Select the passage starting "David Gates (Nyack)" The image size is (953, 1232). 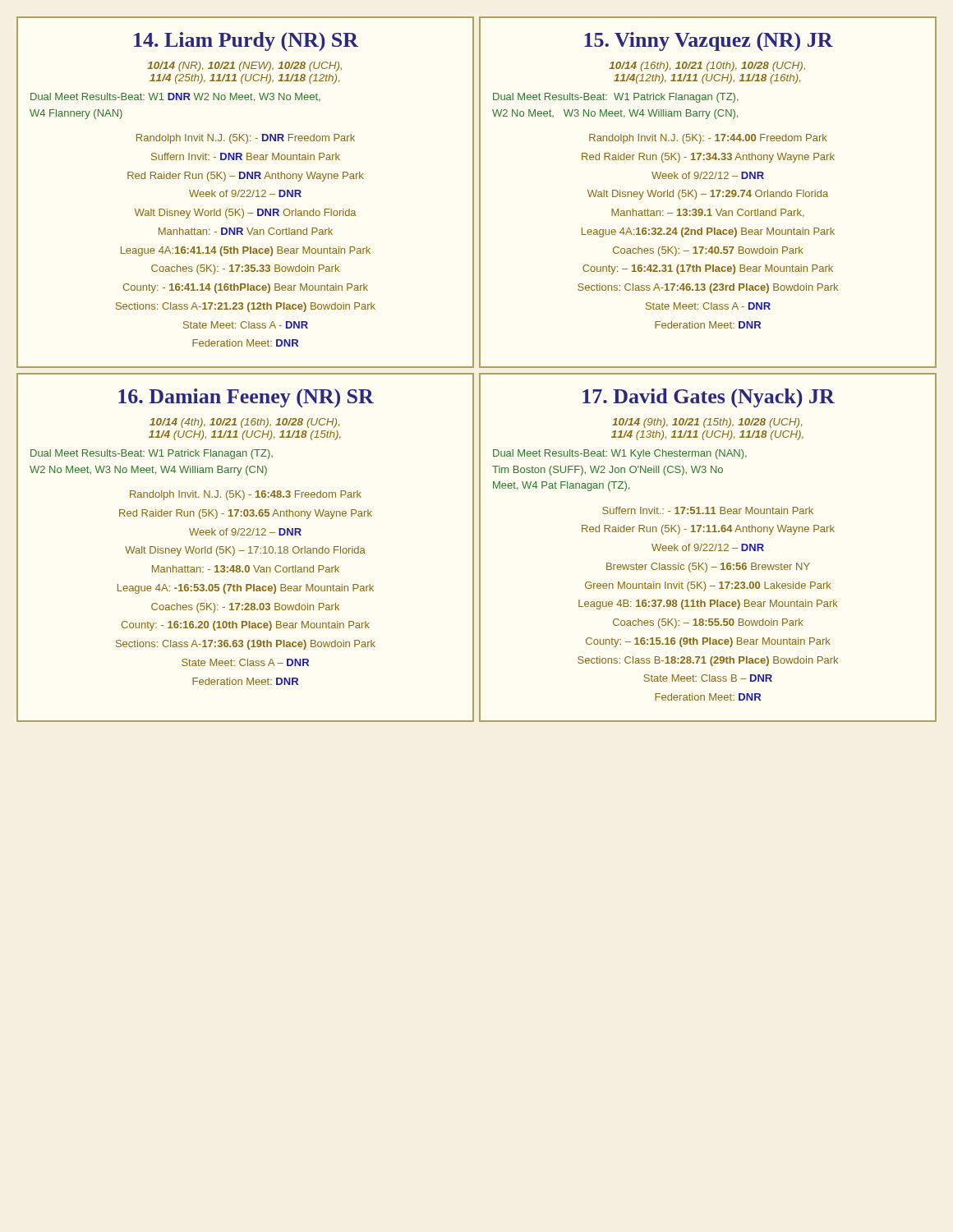[x=708, y=546]
